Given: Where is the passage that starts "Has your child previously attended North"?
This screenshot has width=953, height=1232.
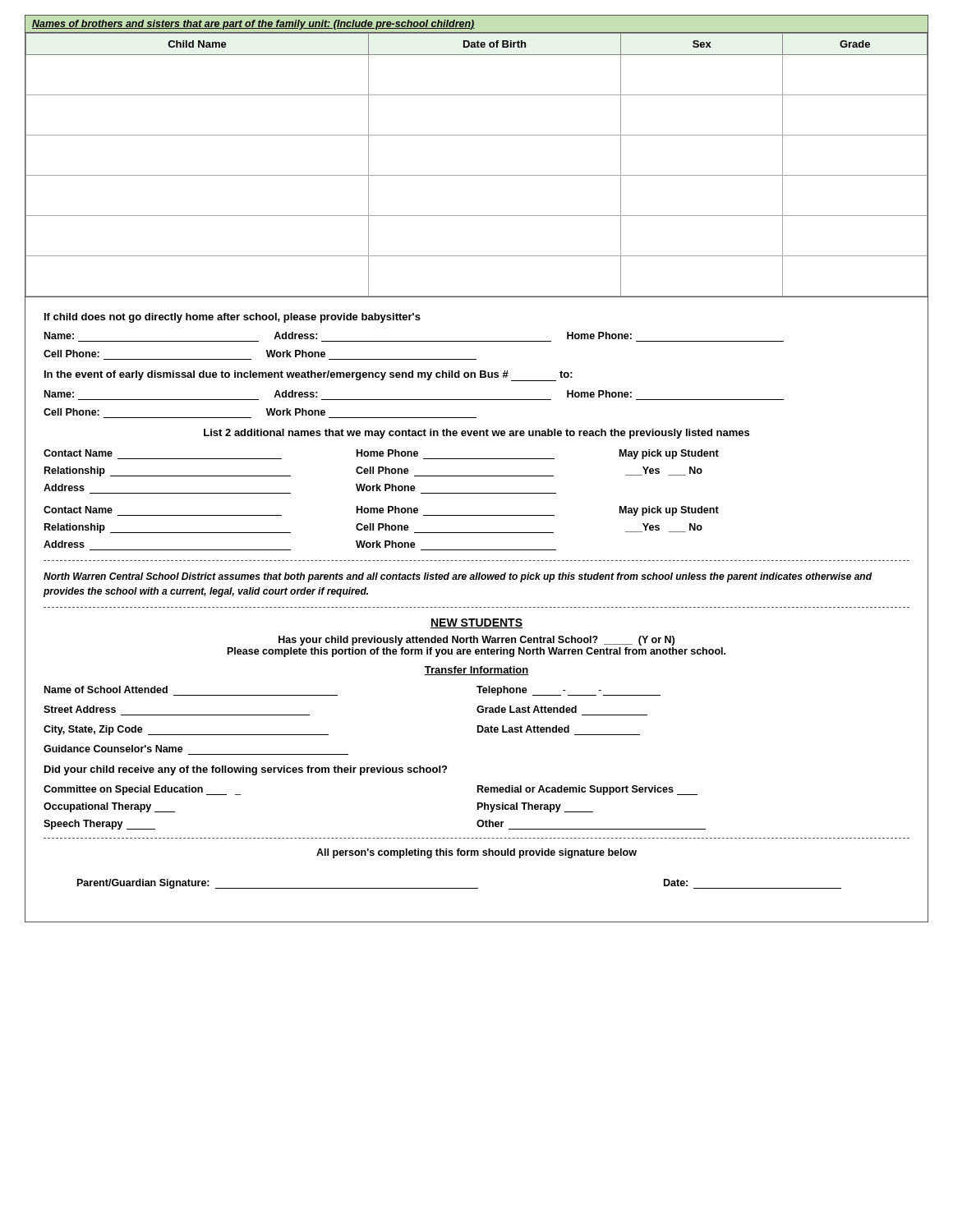Looking at the screenshot, I should pyautogui.click(x=476, y=646).
